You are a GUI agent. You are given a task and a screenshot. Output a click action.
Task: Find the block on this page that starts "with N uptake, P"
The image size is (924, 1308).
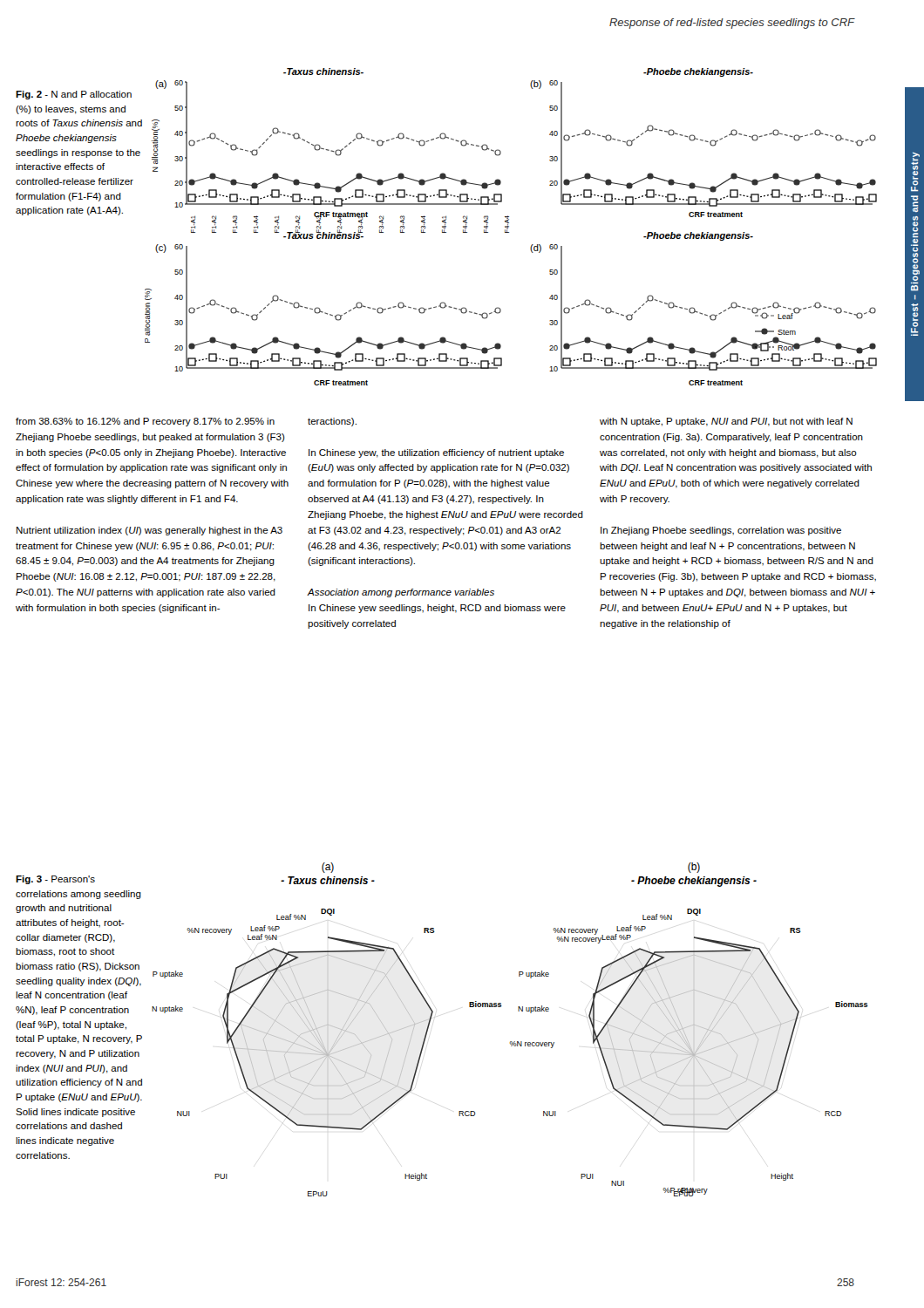coord(738,522)
